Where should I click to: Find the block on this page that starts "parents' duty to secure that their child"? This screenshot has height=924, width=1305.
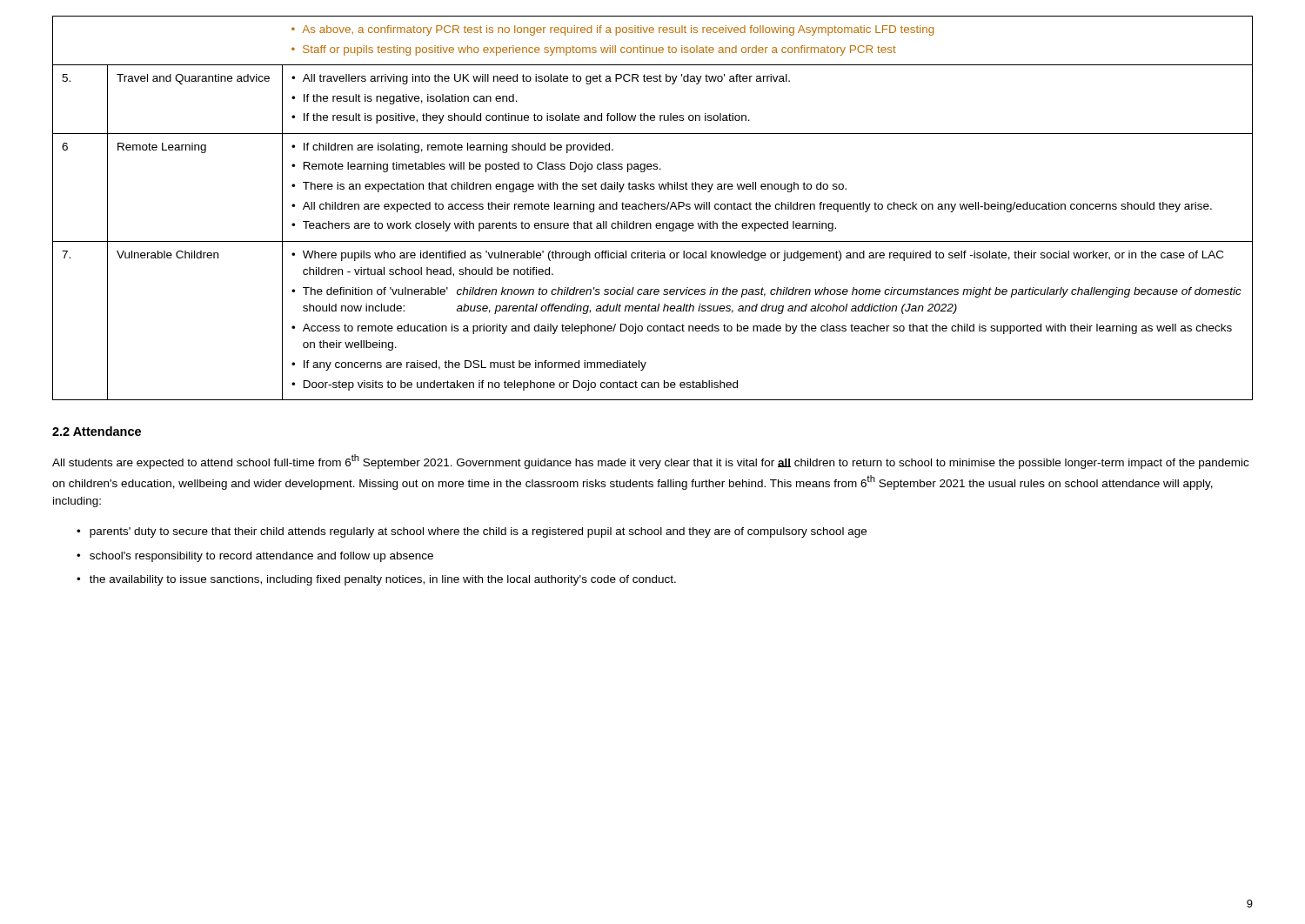point(665,532)
